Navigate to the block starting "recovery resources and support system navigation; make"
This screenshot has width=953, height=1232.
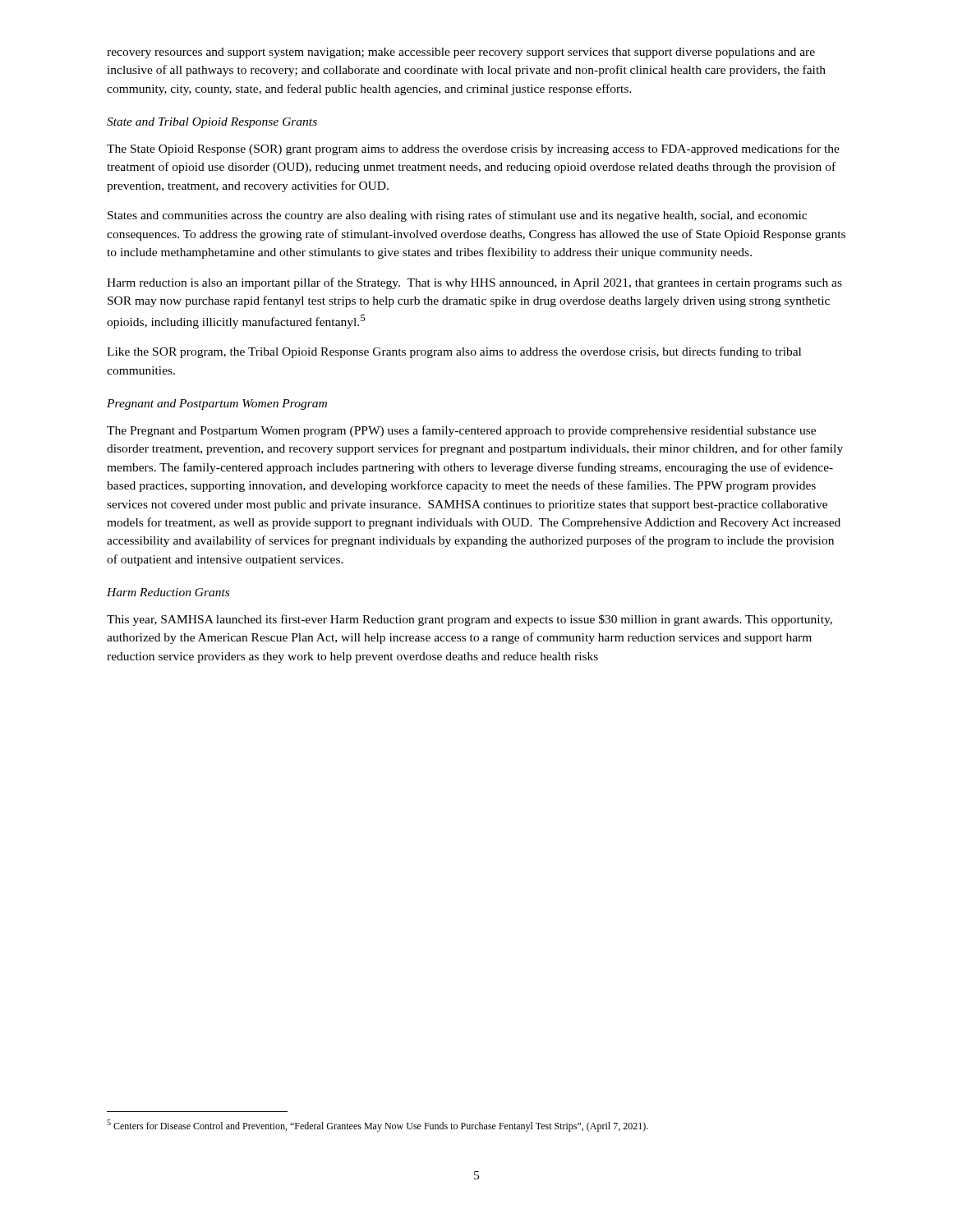(466, 70)
